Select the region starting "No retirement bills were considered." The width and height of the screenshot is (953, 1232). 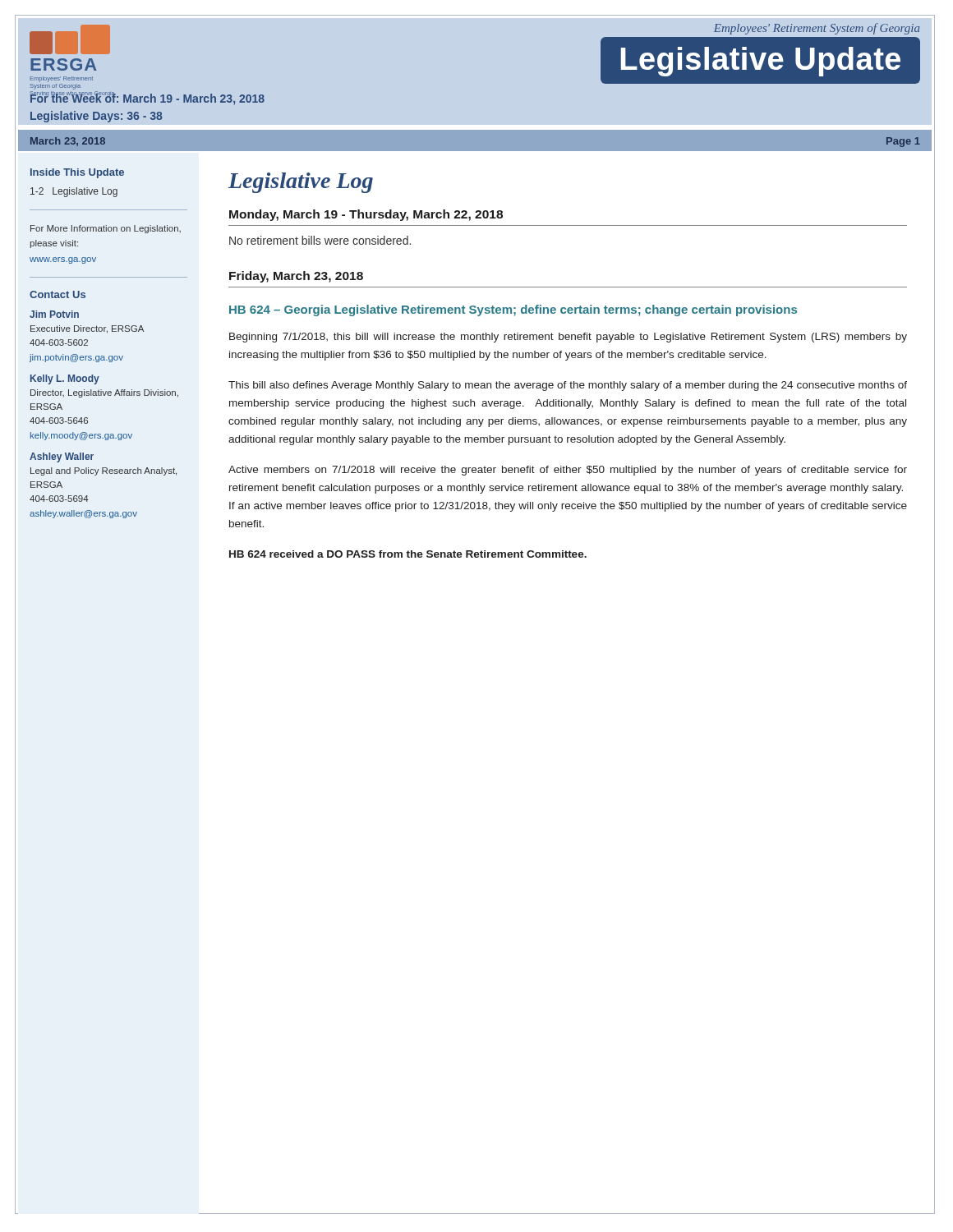pyautogui.click(x=320, y=241)
